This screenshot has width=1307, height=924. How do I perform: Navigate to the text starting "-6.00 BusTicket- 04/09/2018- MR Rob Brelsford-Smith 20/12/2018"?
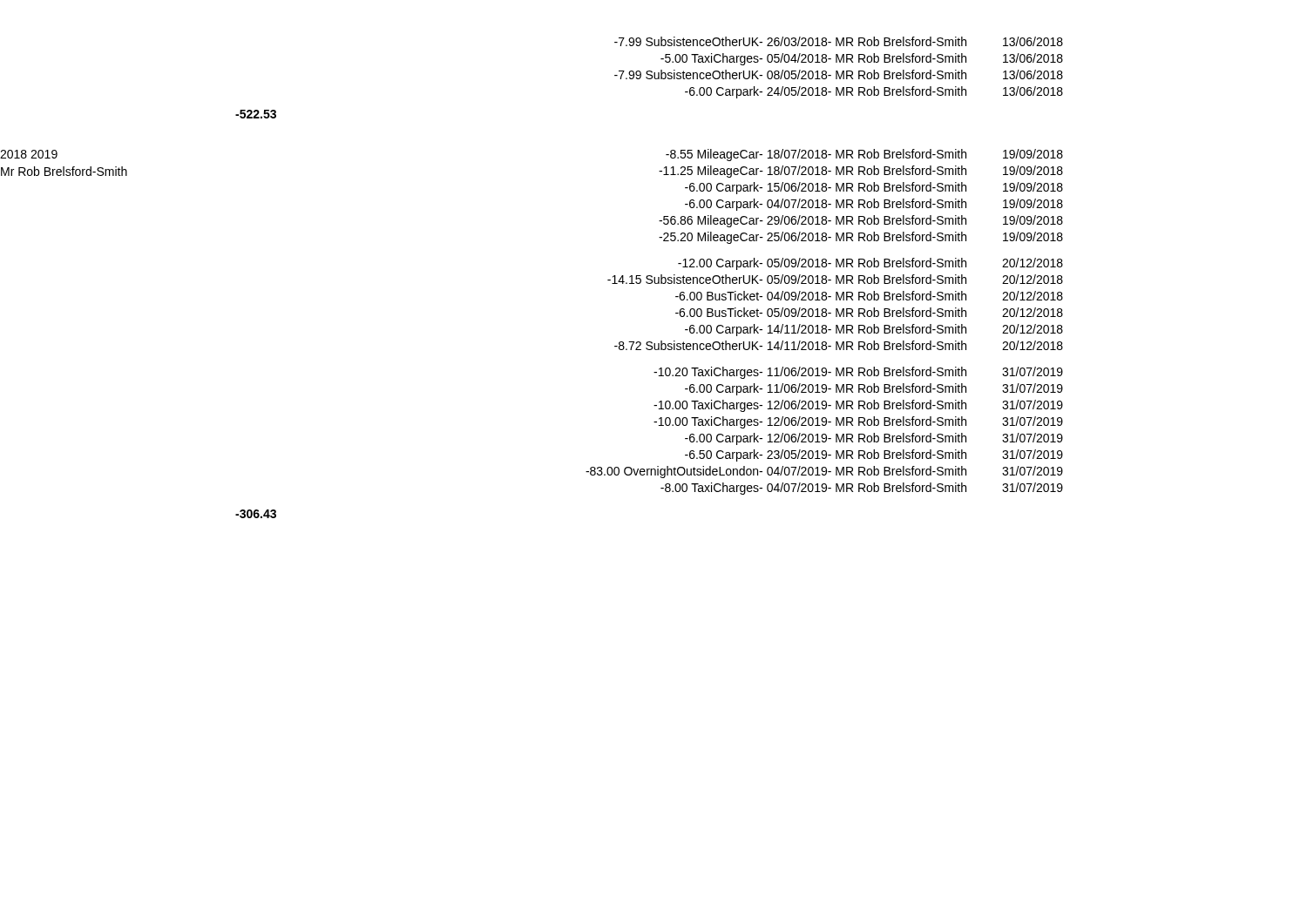[x=671, y=296]
